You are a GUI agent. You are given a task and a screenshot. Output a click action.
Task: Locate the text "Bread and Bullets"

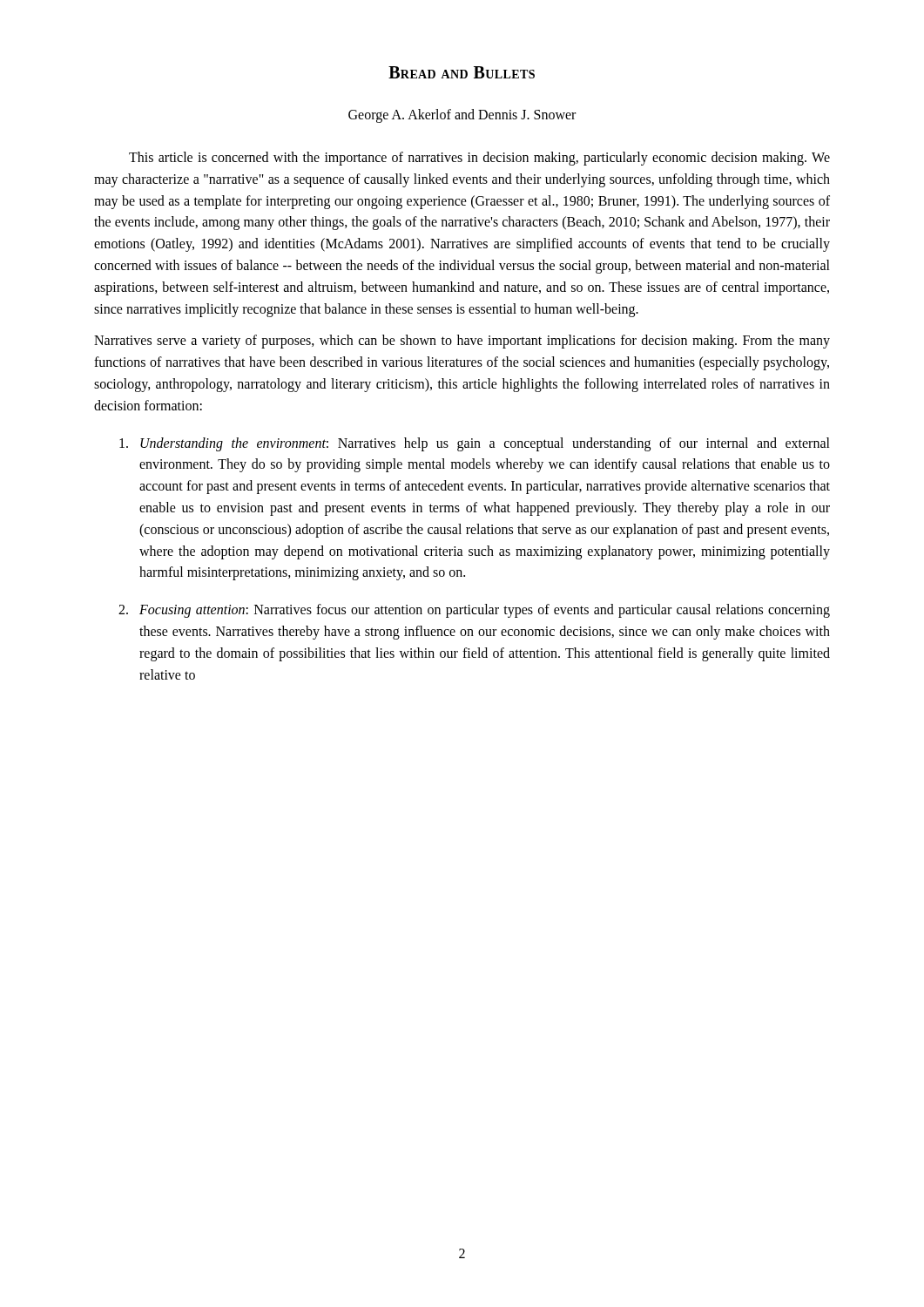462,73
